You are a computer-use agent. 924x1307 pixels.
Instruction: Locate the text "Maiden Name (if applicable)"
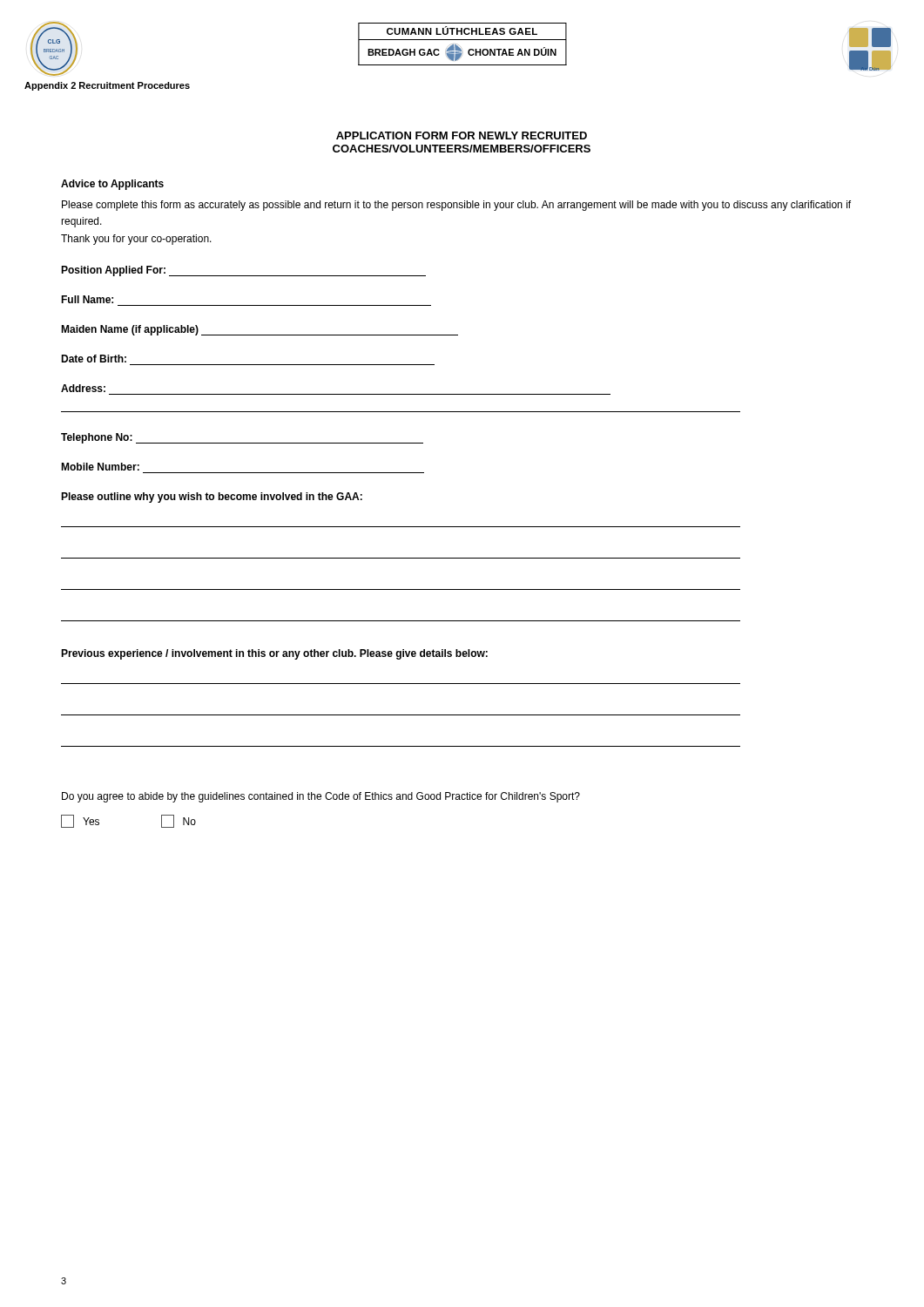click(x=260, y=330)
